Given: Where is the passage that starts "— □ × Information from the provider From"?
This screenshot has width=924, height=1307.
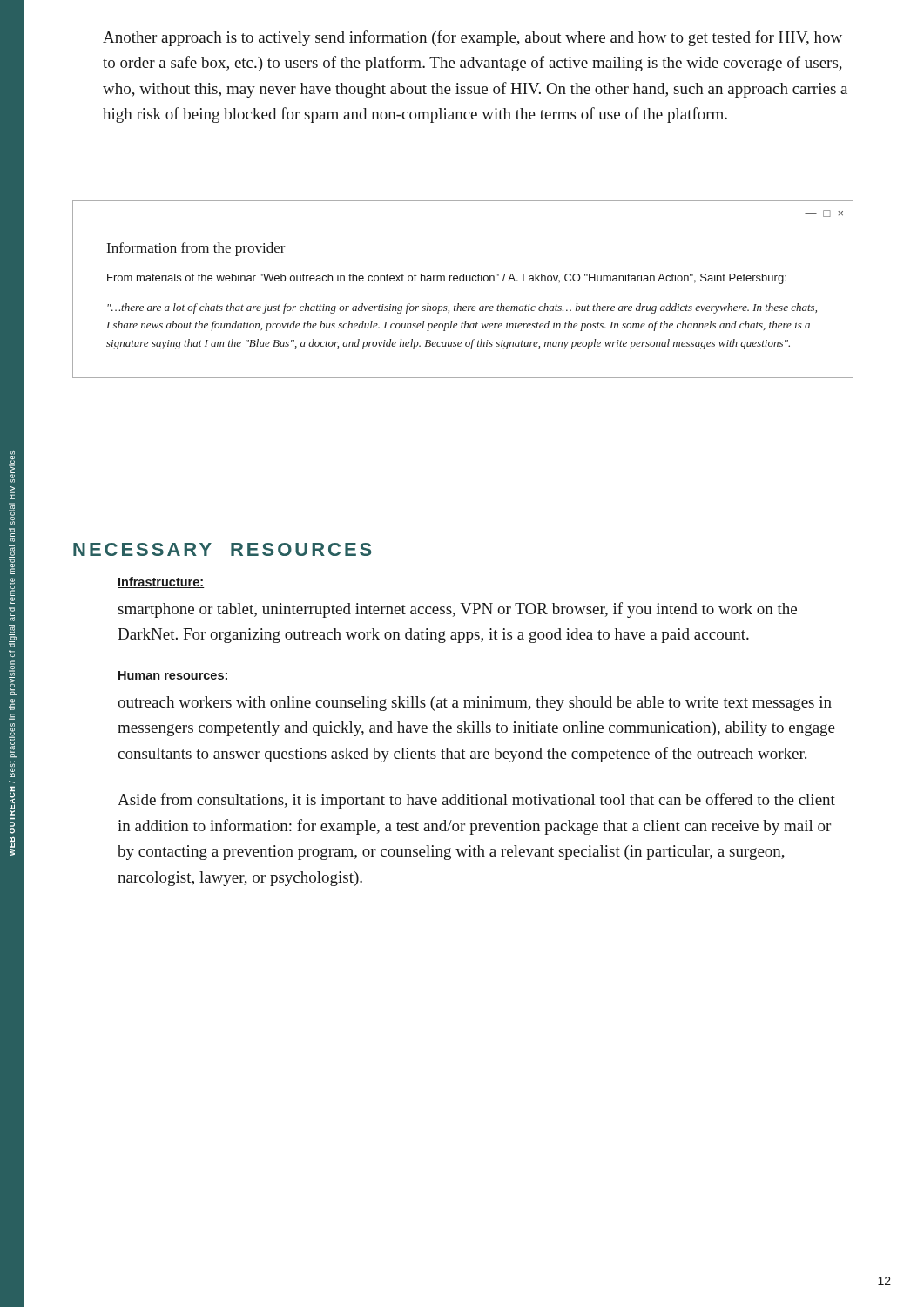Looking at the screenshot, I should point(463,289).
